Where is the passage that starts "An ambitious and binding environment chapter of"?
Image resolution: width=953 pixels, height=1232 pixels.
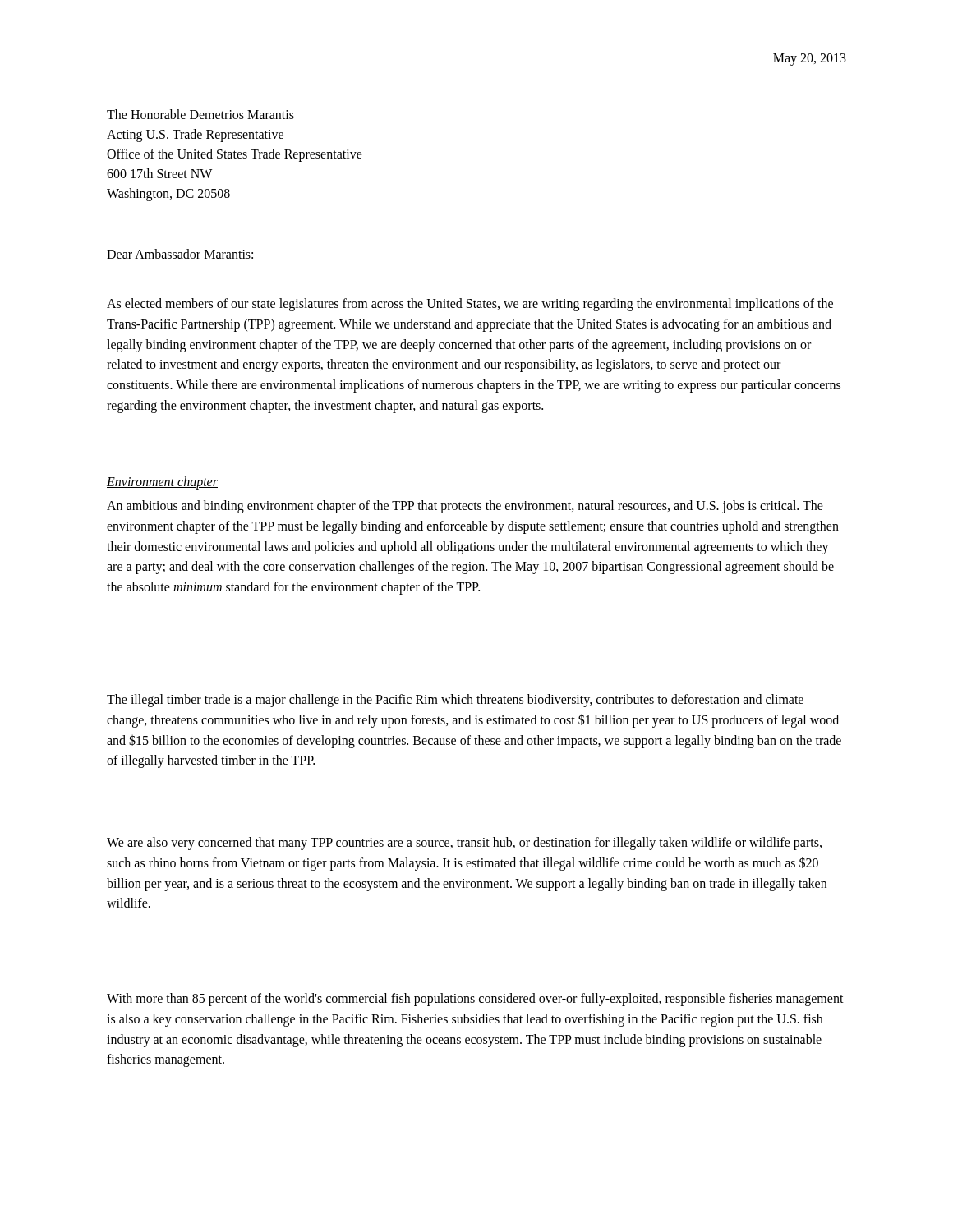[x=473, y=546]
